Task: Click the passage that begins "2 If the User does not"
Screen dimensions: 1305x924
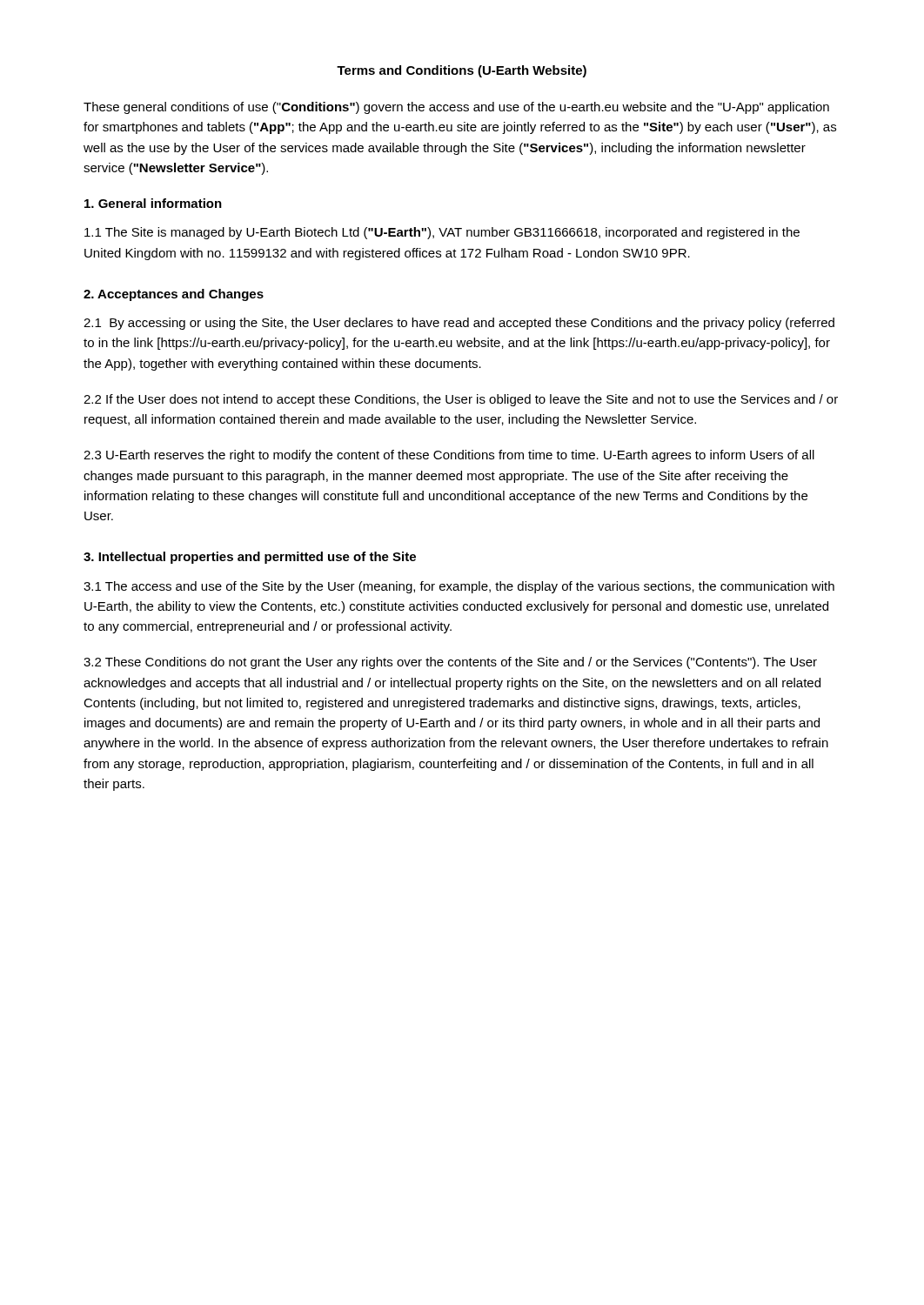Action: pos(461,409)
